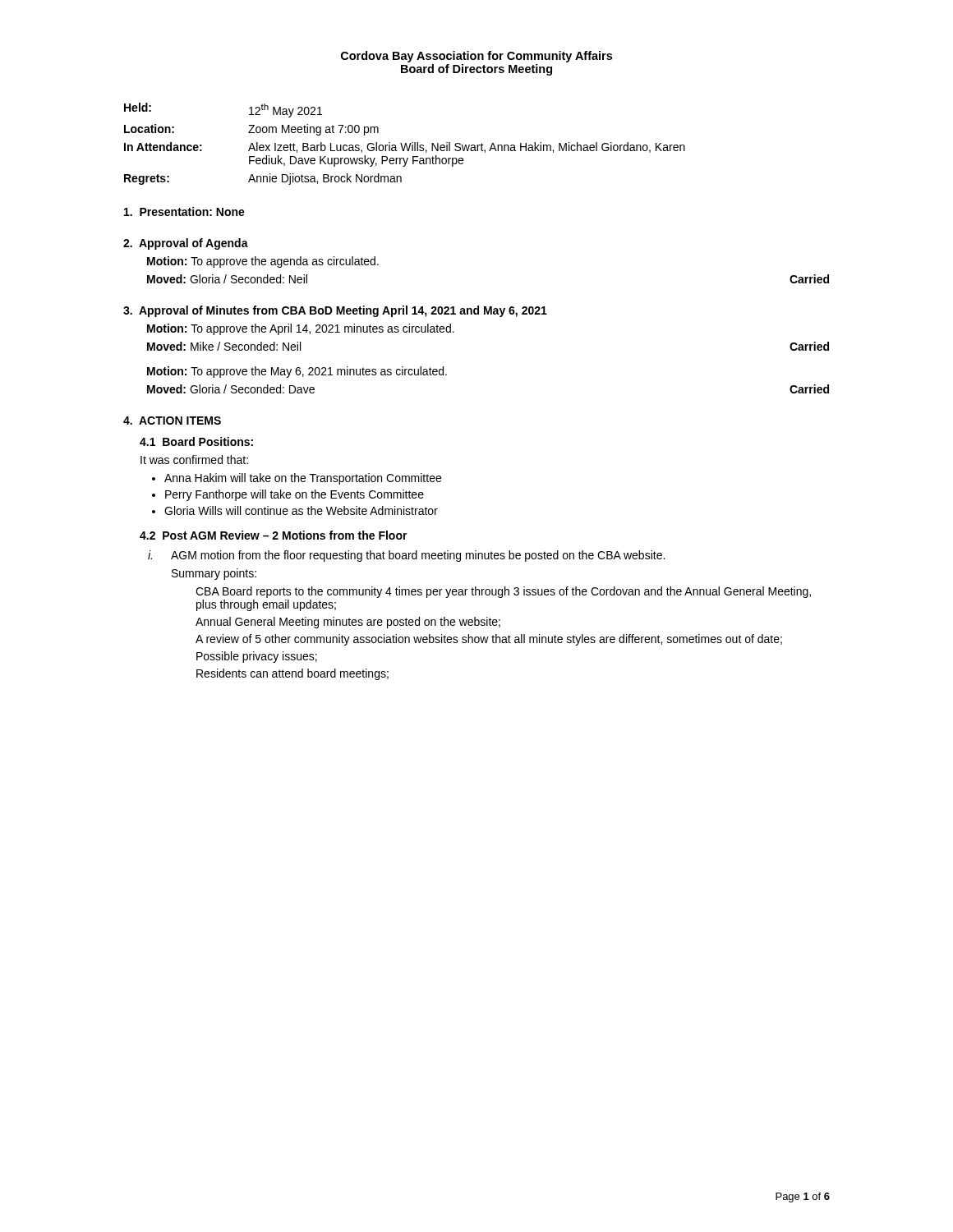Click on the text block starting "Gloria Wills will"
The image size is (953, 1232).
click(x=301, y=511)
